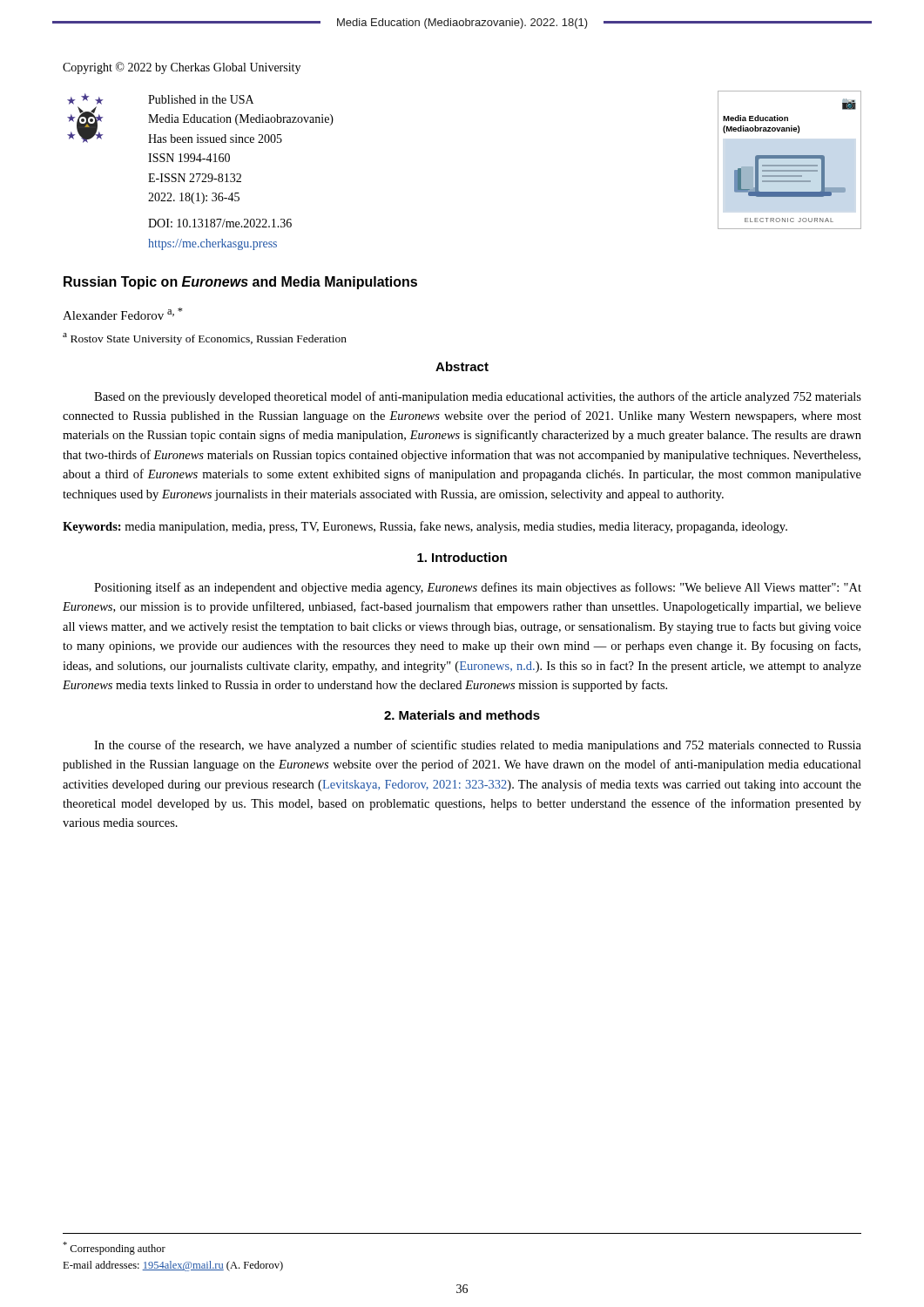Locate the section header with the text "2. Materials and methods"

[x=462, y=715]
